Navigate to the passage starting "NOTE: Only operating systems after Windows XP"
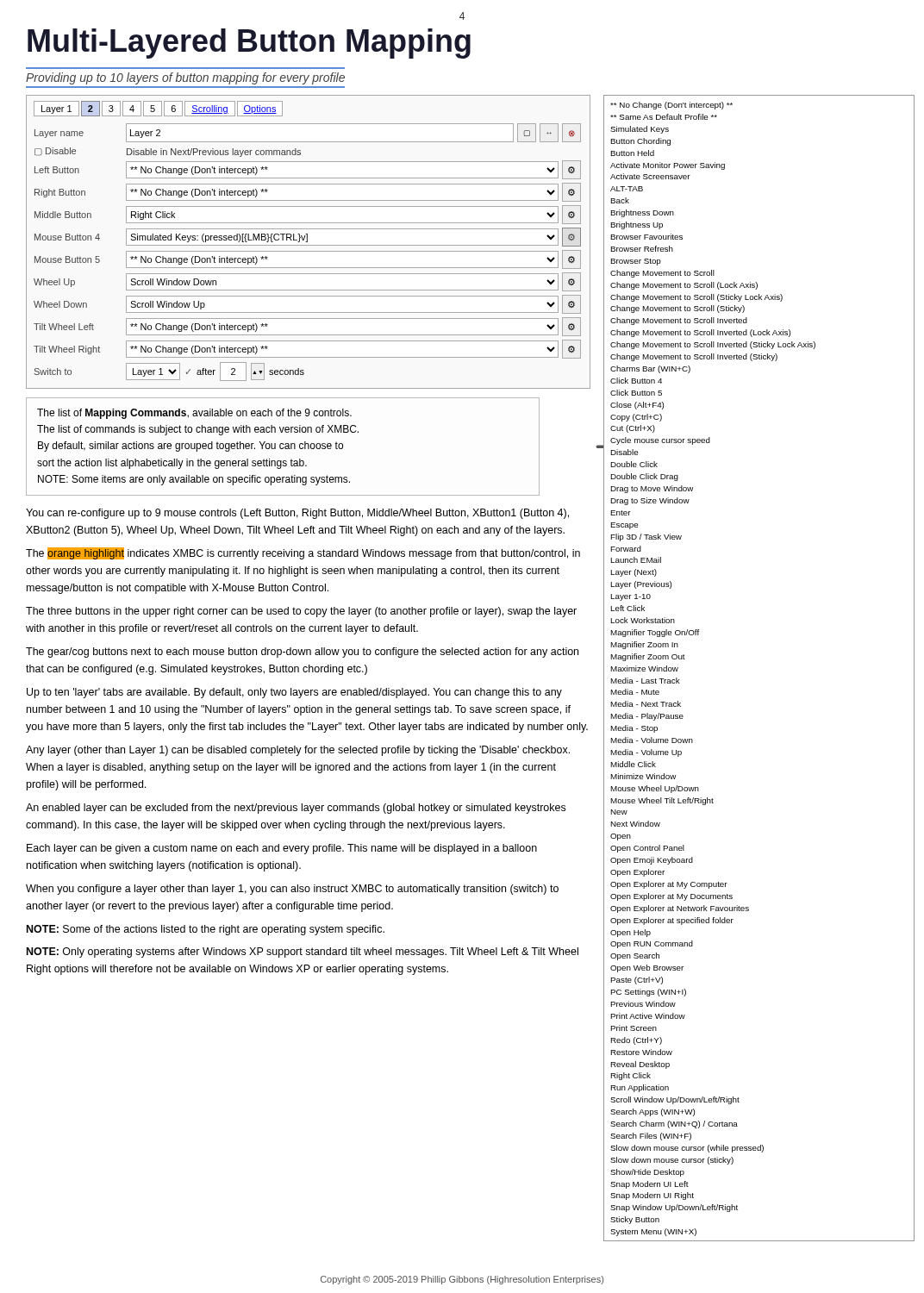This screenshot has width=924, height=1293. tap(302, 960)
